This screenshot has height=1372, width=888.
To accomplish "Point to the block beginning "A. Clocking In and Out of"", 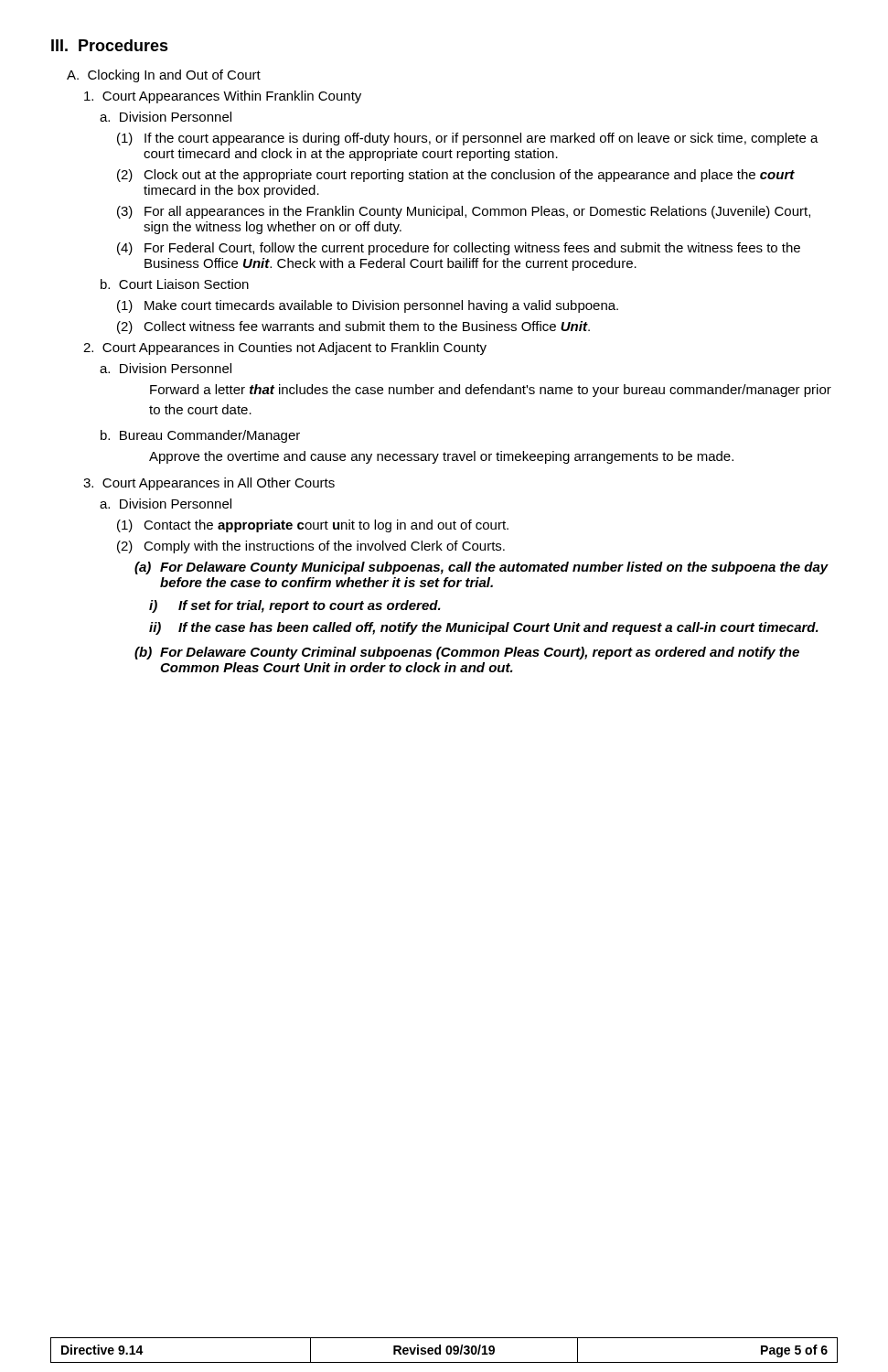I will (164, 75).
